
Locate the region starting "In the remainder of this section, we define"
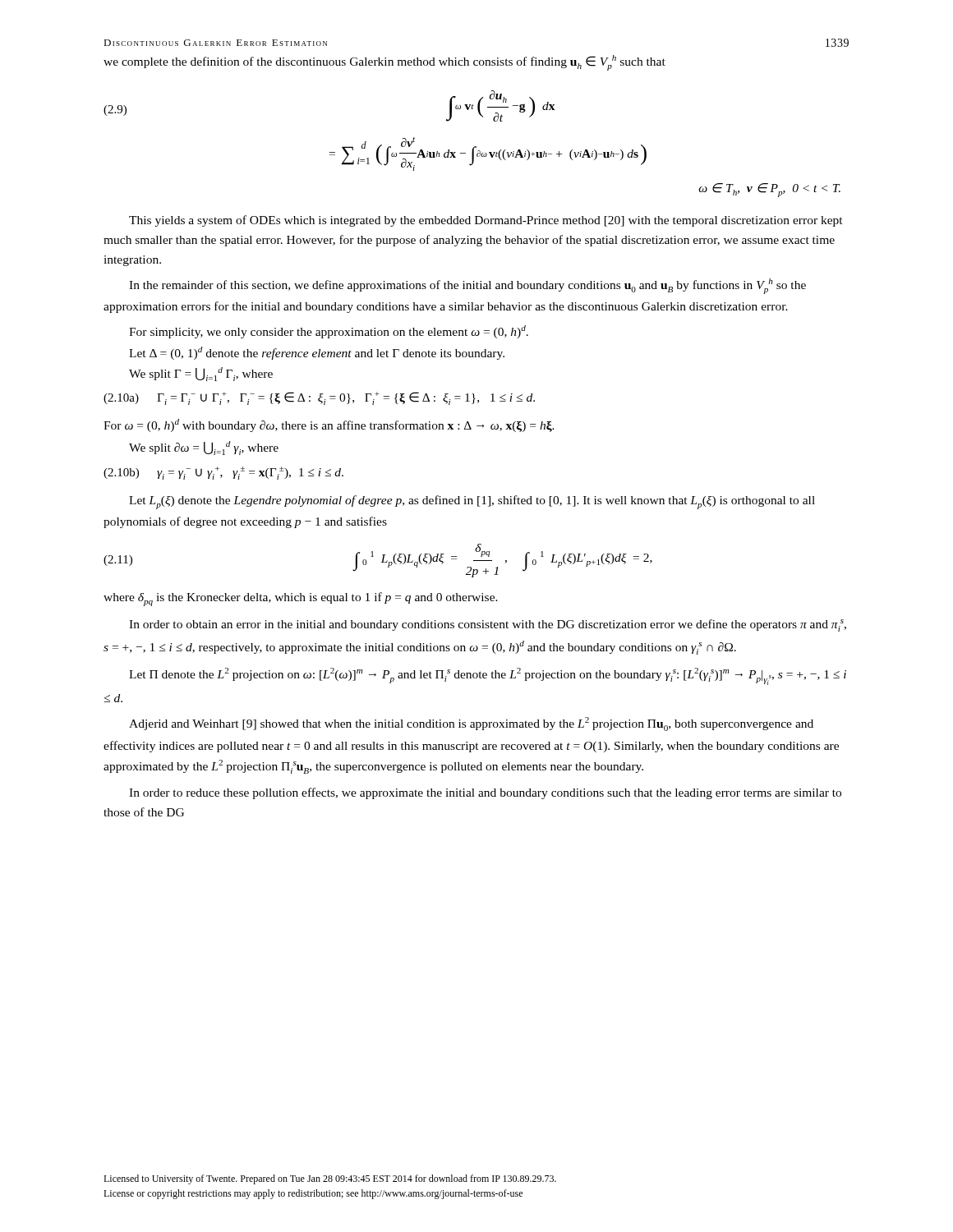click(455, 295)
